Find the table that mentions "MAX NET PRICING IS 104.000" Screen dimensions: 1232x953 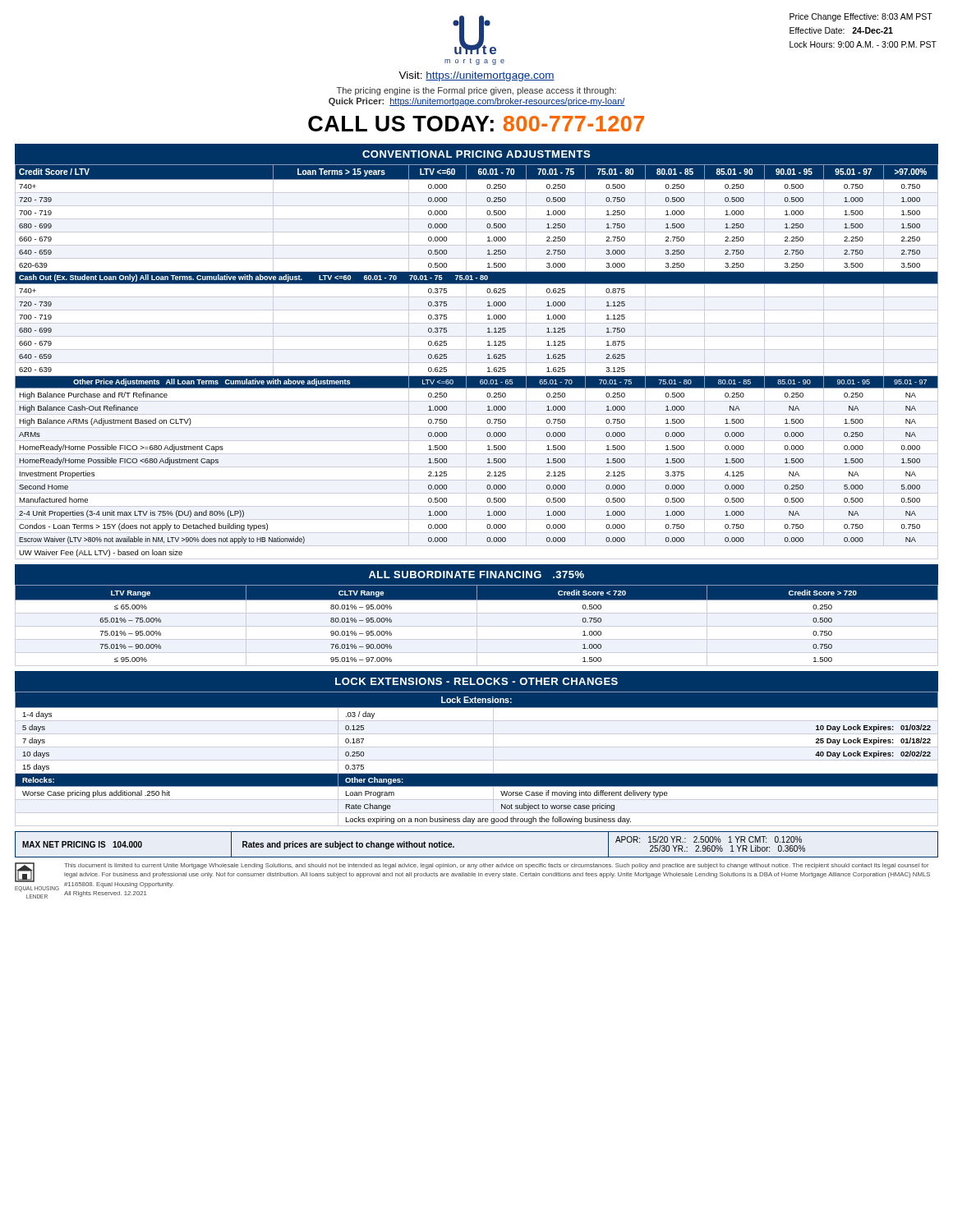476,844
